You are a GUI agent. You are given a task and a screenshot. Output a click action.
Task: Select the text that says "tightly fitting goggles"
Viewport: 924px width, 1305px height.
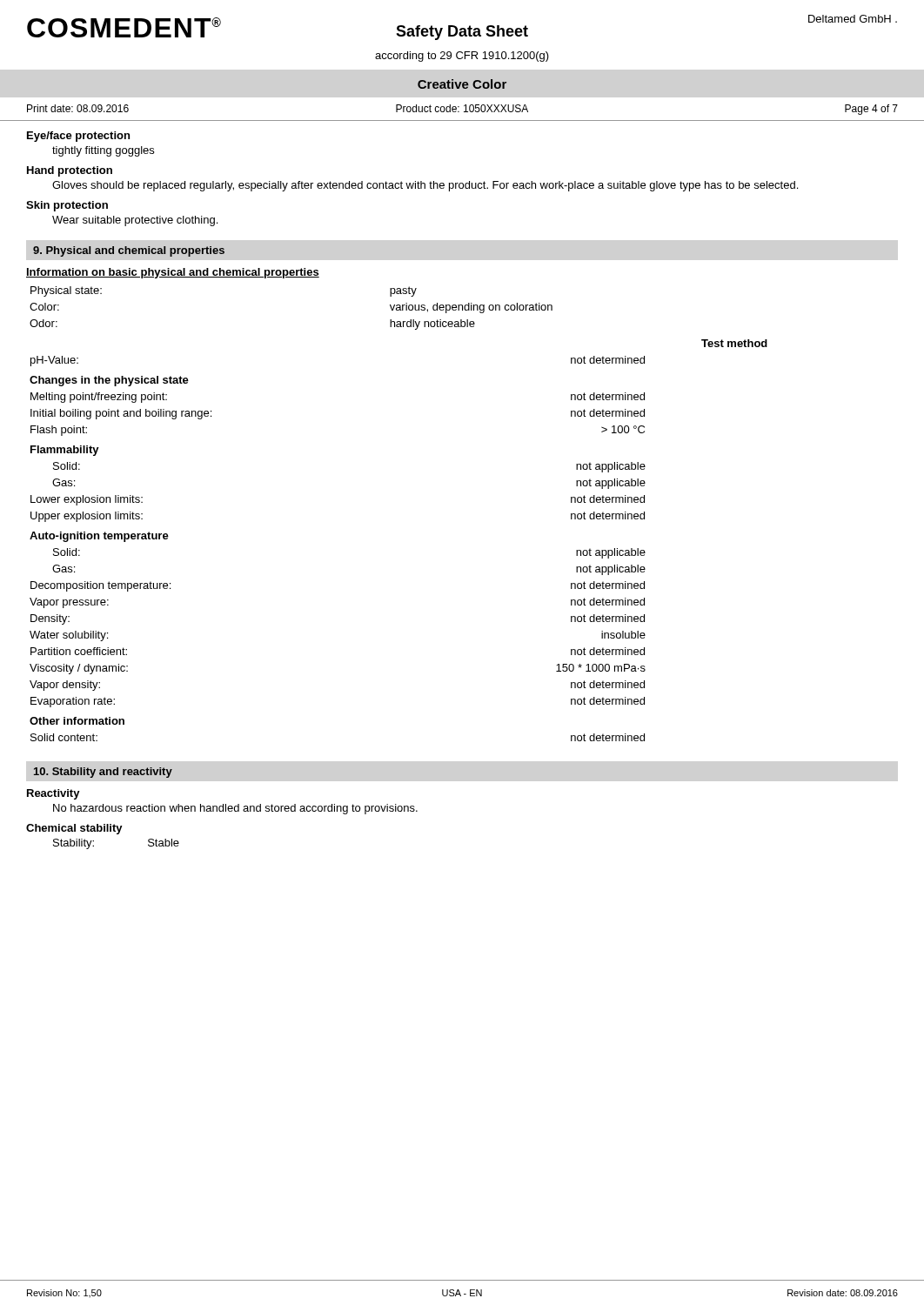(x=103, y=150)
